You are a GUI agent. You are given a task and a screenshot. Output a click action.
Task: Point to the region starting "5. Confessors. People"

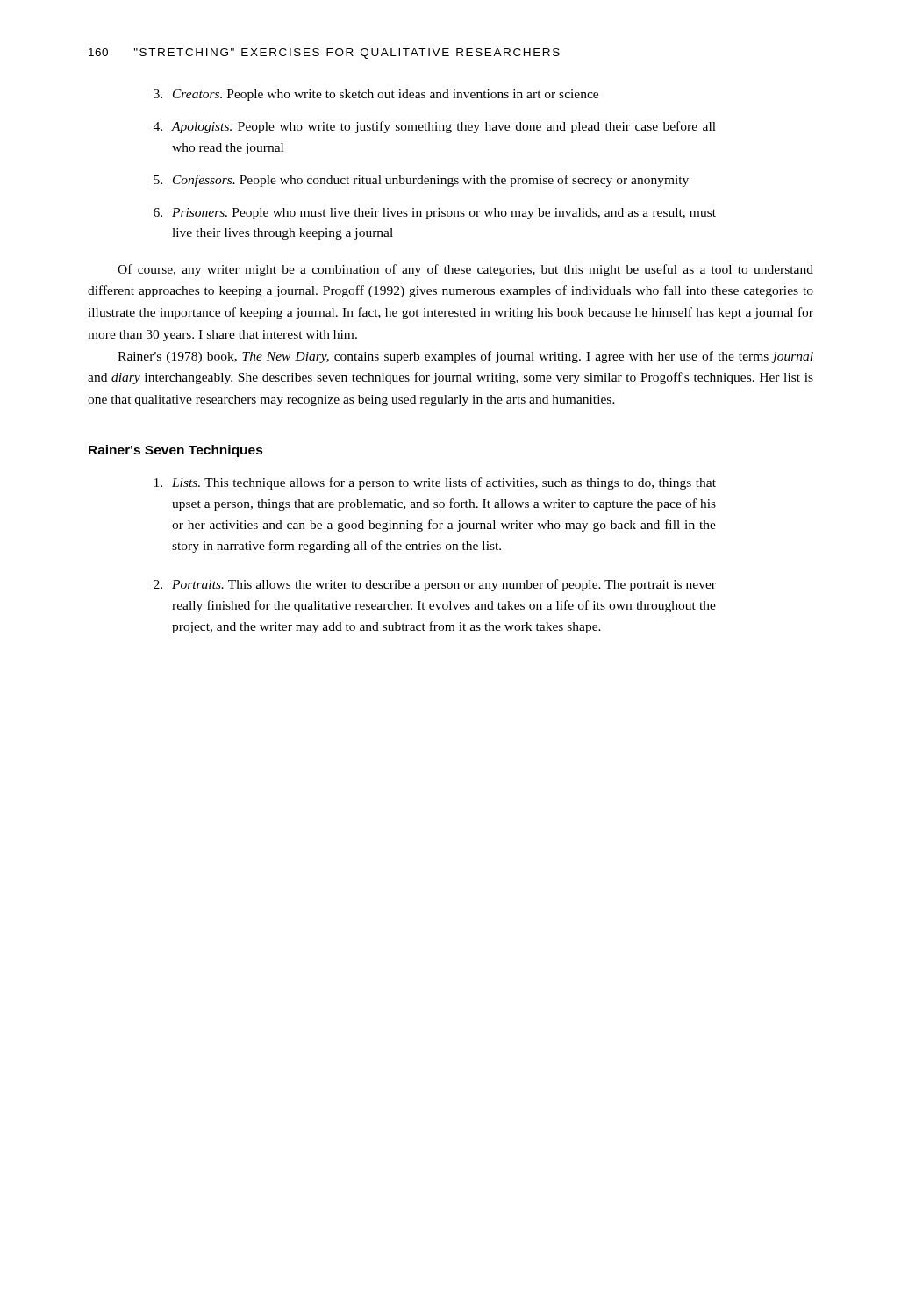415,179
